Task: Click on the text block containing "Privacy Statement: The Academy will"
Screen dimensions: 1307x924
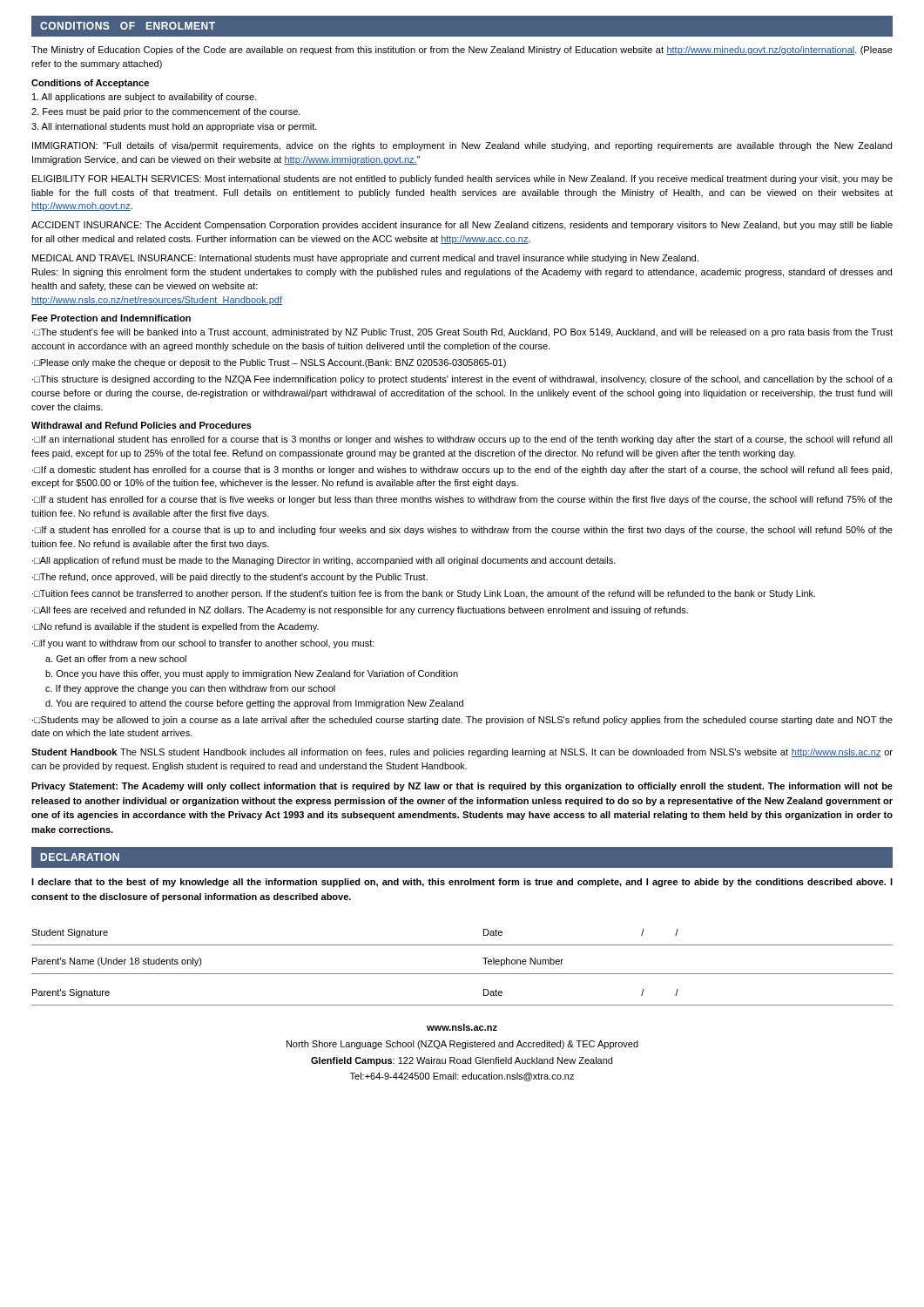Action: pos(462,808)
